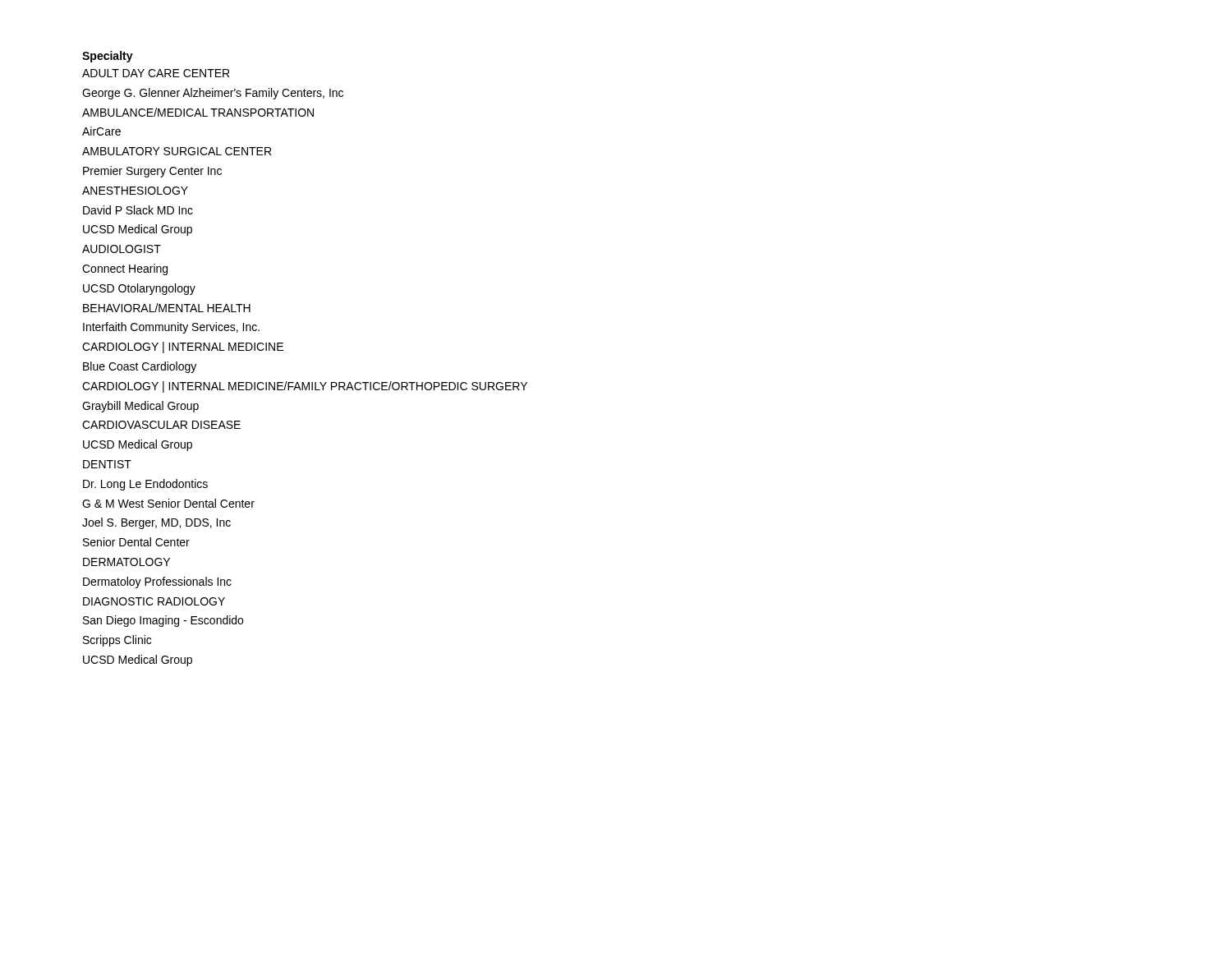Locate the text "Senior Dental Center"
This screenshot has width=1232, height=953.
(136, 542)
